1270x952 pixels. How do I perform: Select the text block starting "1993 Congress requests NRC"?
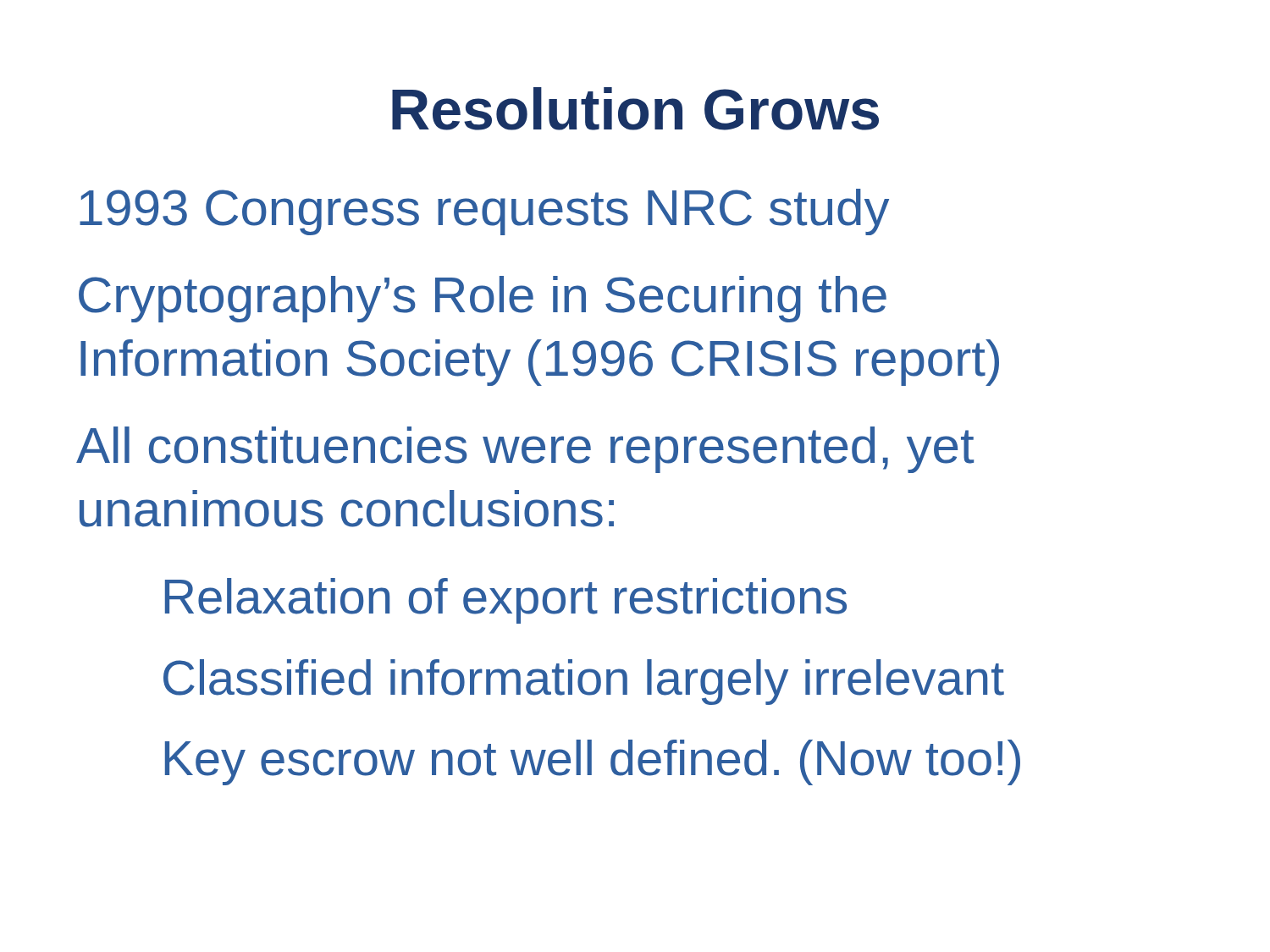pyautogui.click(x=483, y=208)
